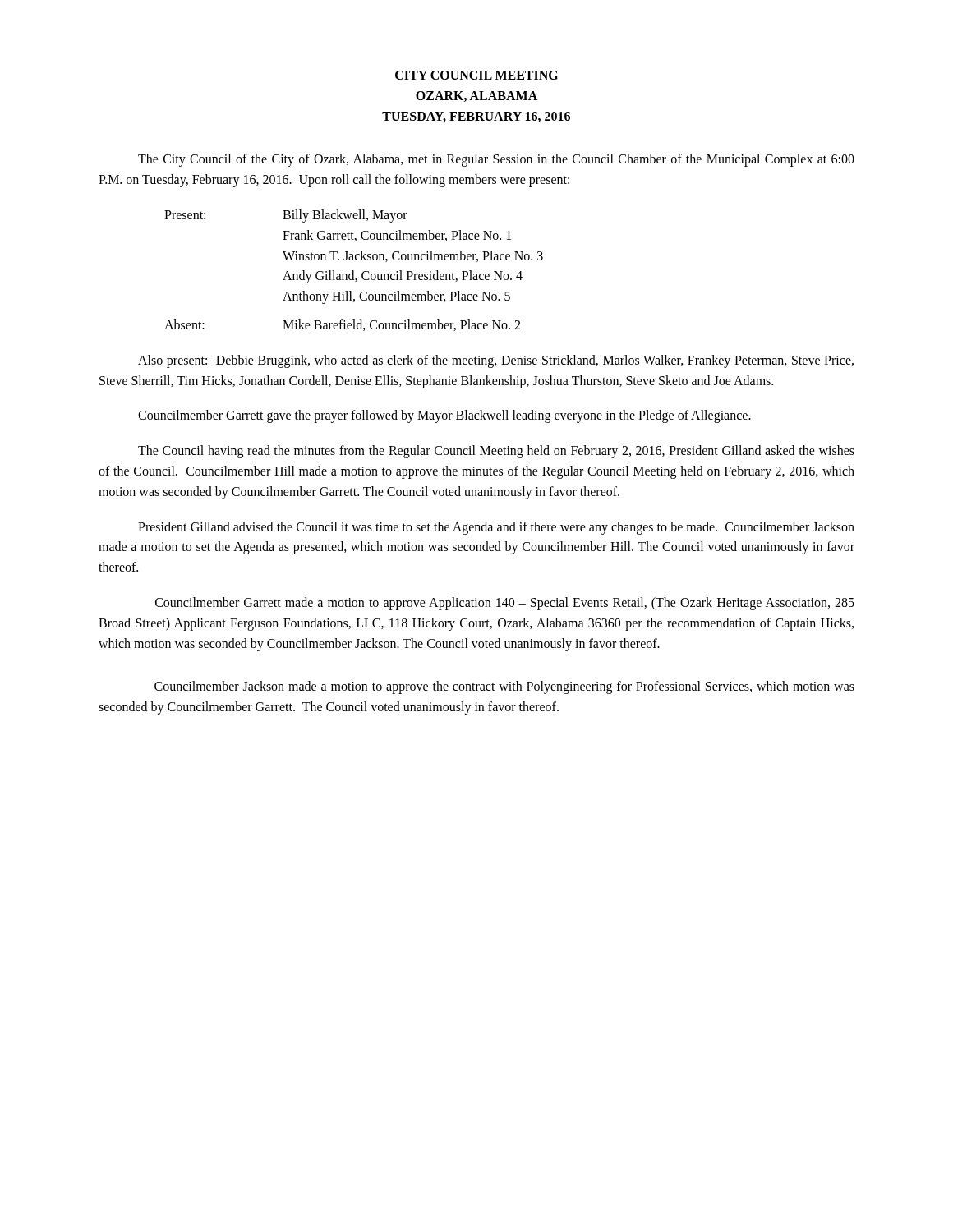This screenshot has height=1232, width=953.
Task: Where is the passage that starts "Present: Billy Blackwell, Mayor Frank Garrett, Councilmember,"?
Action: tap(321, 271)
